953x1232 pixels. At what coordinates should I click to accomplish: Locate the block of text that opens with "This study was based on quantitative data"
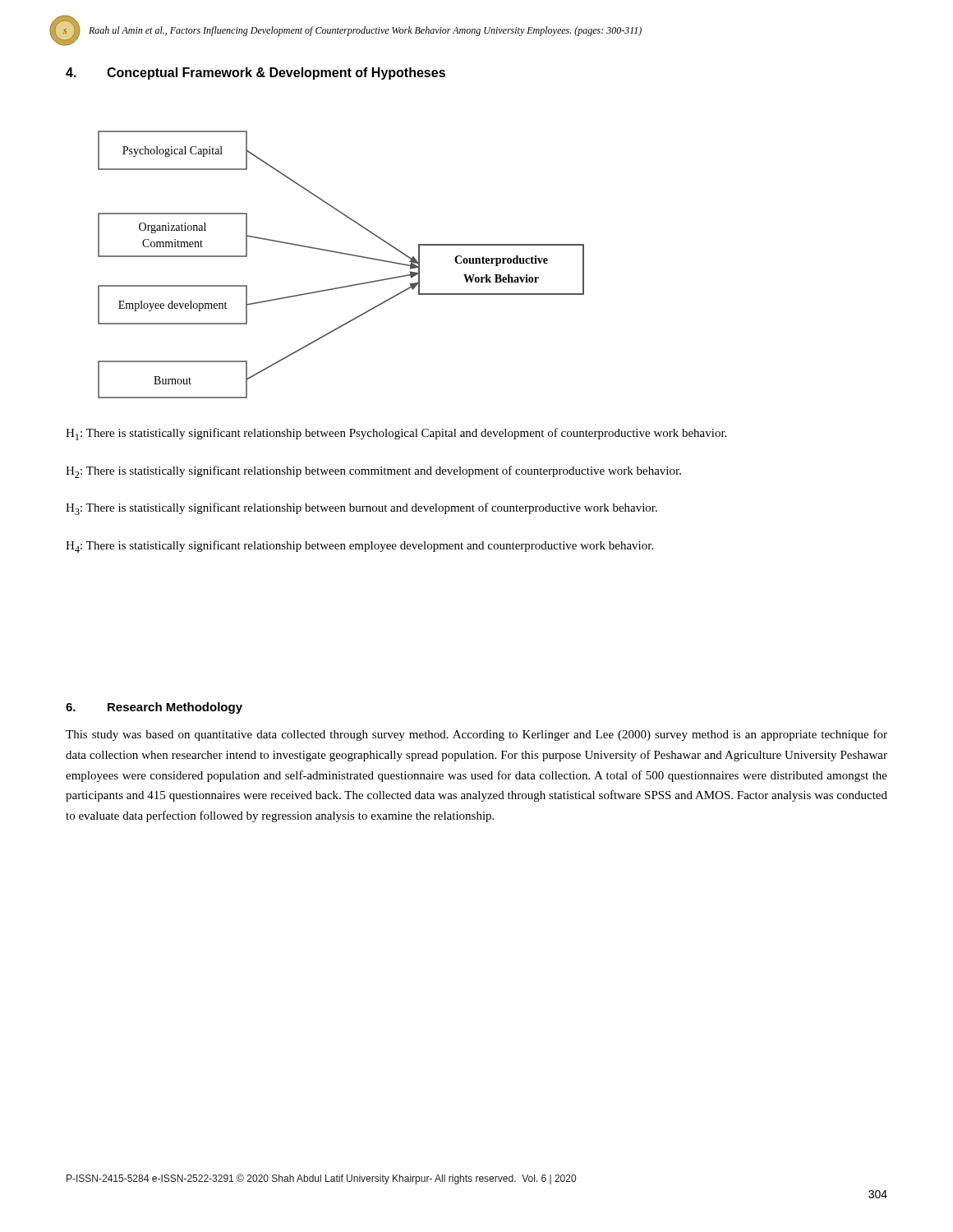click(476, 775)
